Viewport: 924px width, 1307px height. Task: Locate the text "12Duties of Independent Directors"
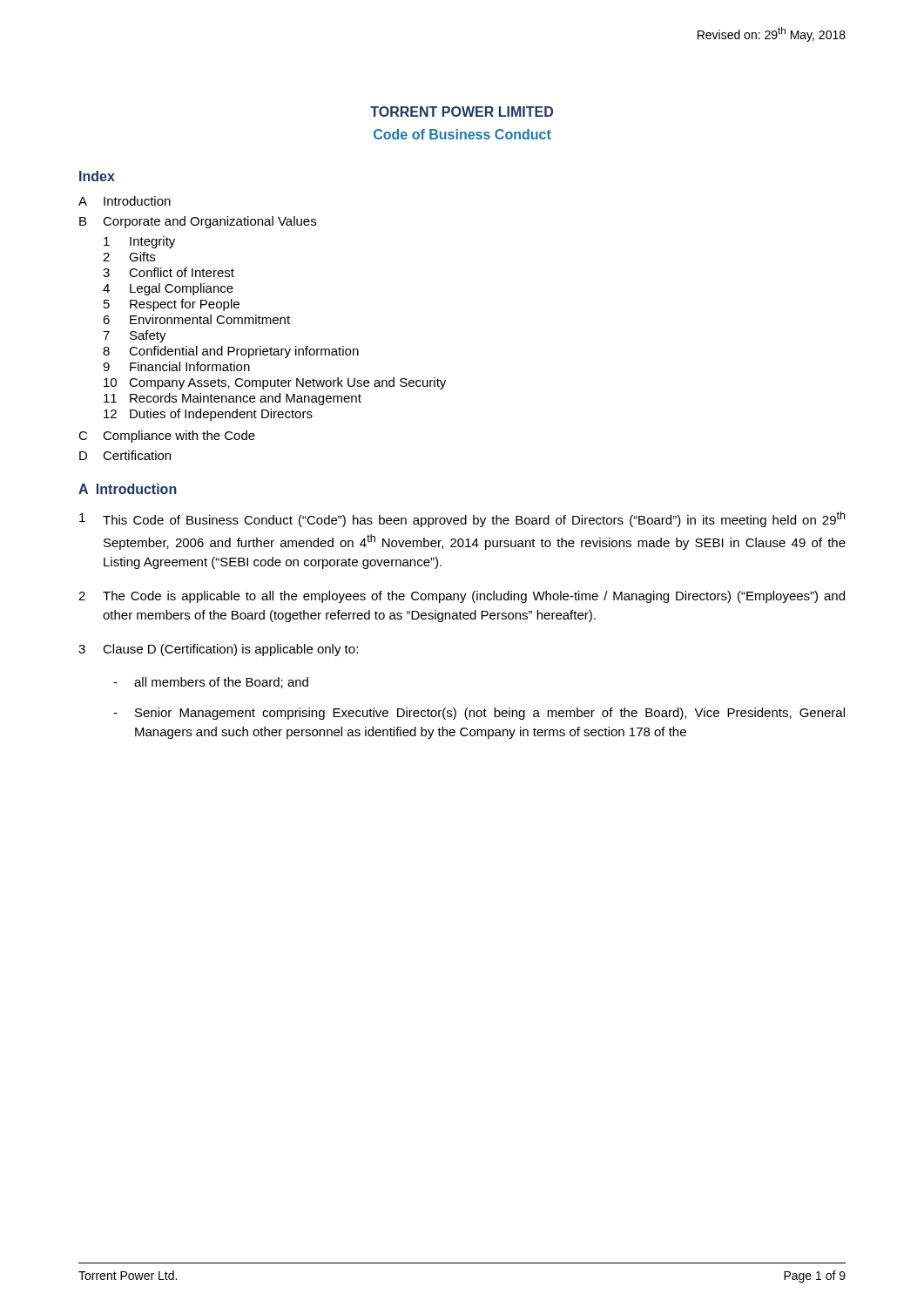[x=208, y=413]
